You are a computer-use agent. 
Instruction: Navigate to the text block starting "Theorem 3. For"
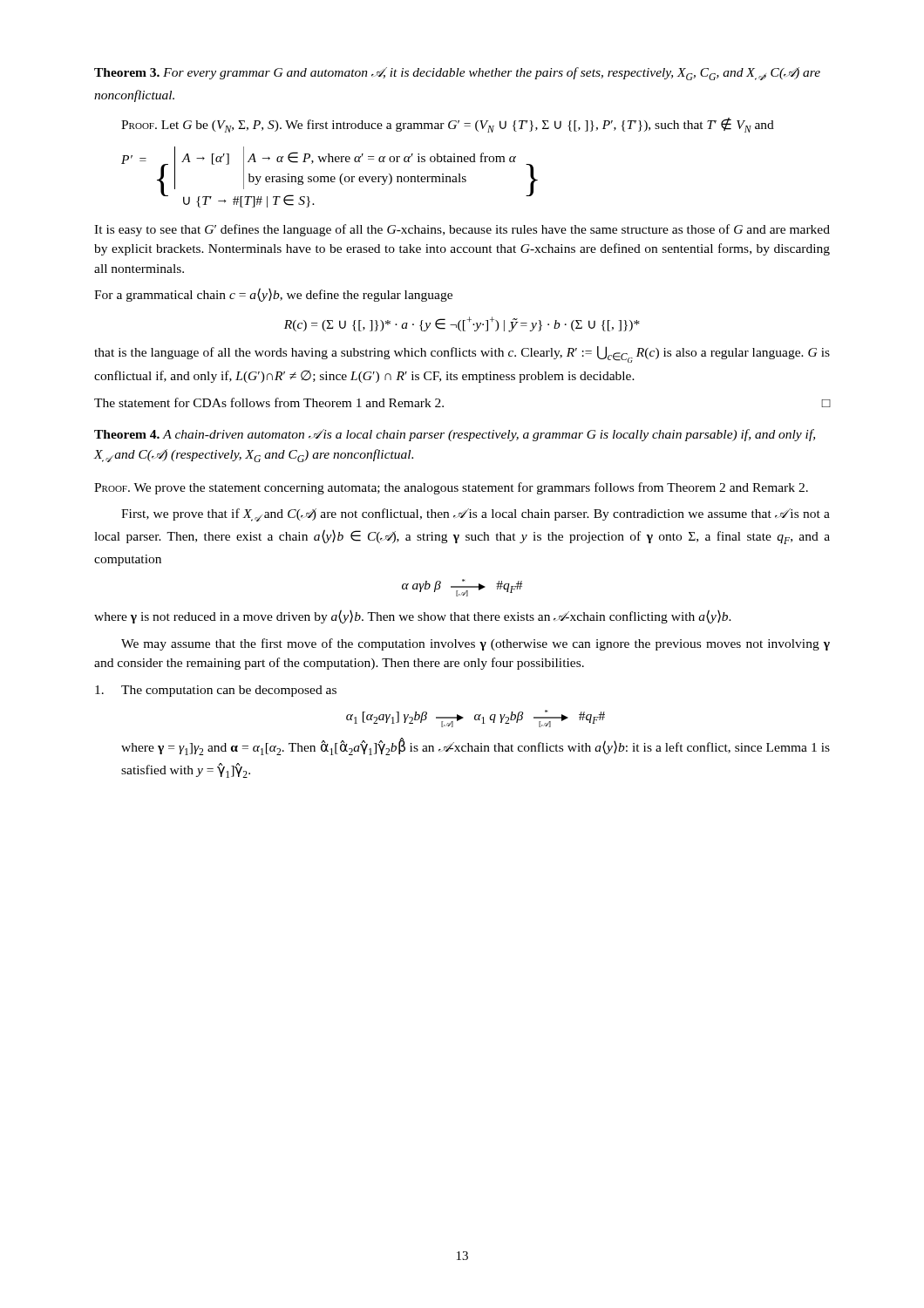coord(457,83)
